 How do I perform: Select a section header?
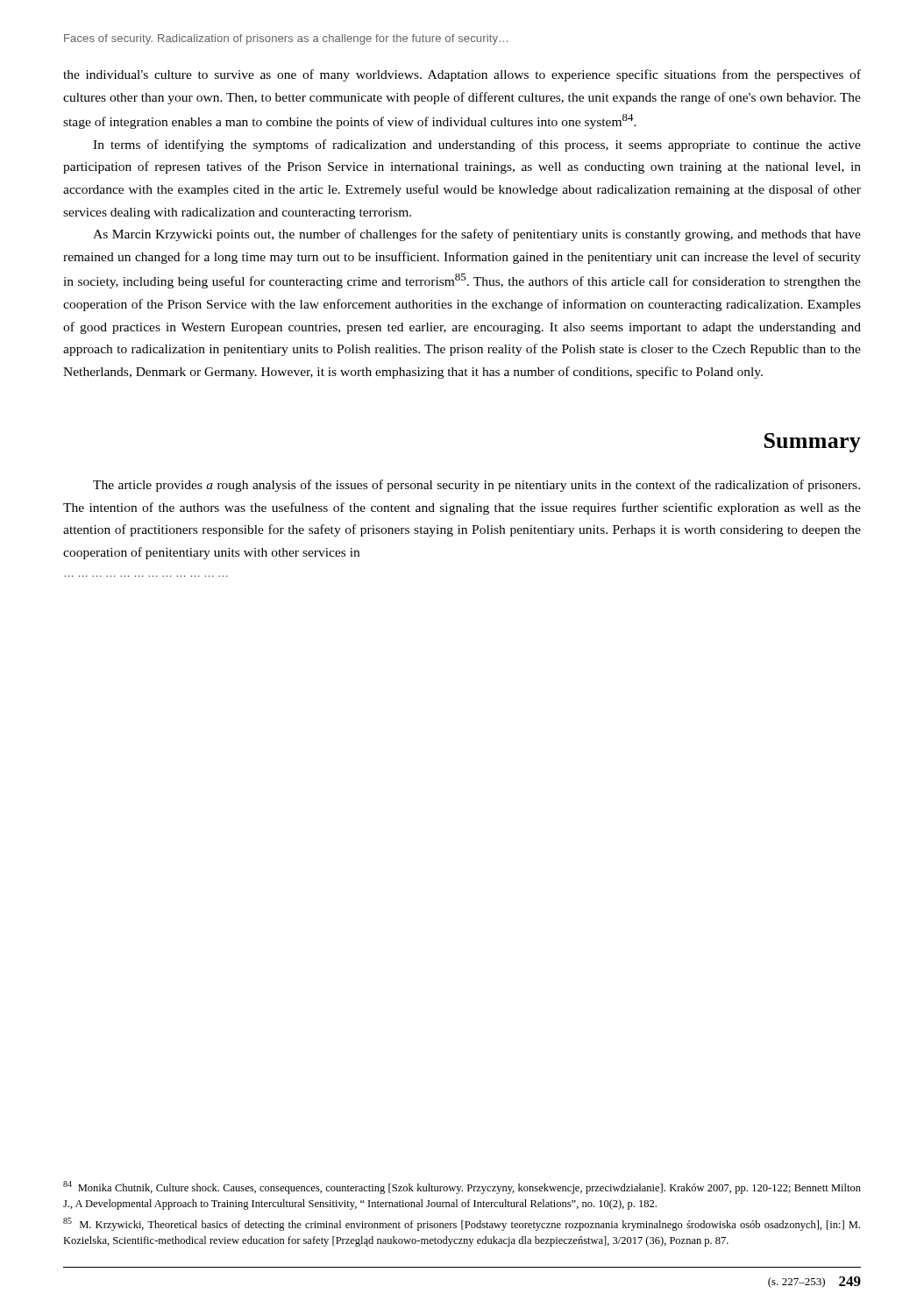812,441
